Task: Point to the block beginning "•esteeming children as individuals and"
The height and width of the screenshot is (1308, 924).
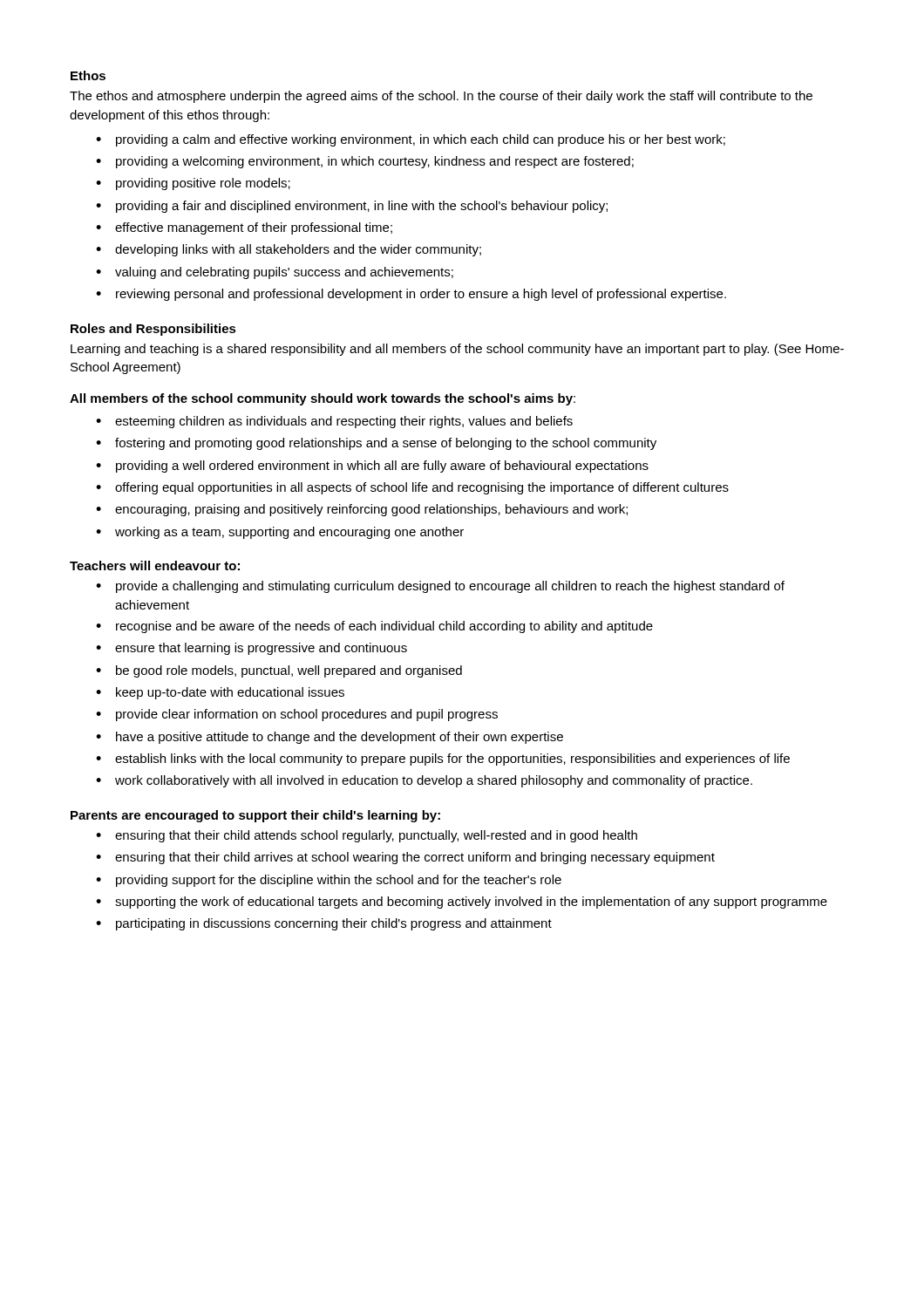Action: tap(475, 422)
